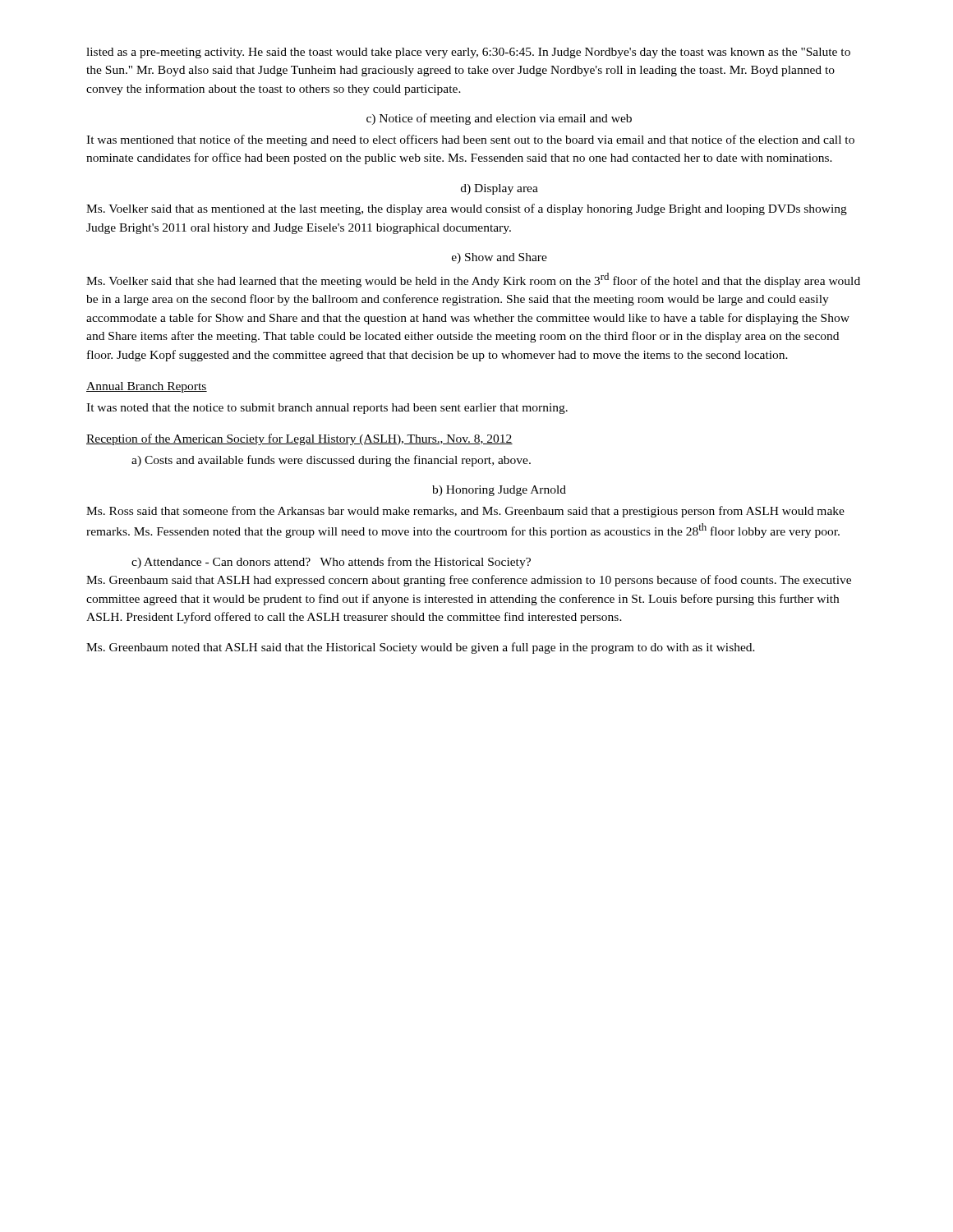Find the text starting "c) Attendance - Can donors attend? Who"
The image size is (953, 1232).
point(469,589)
